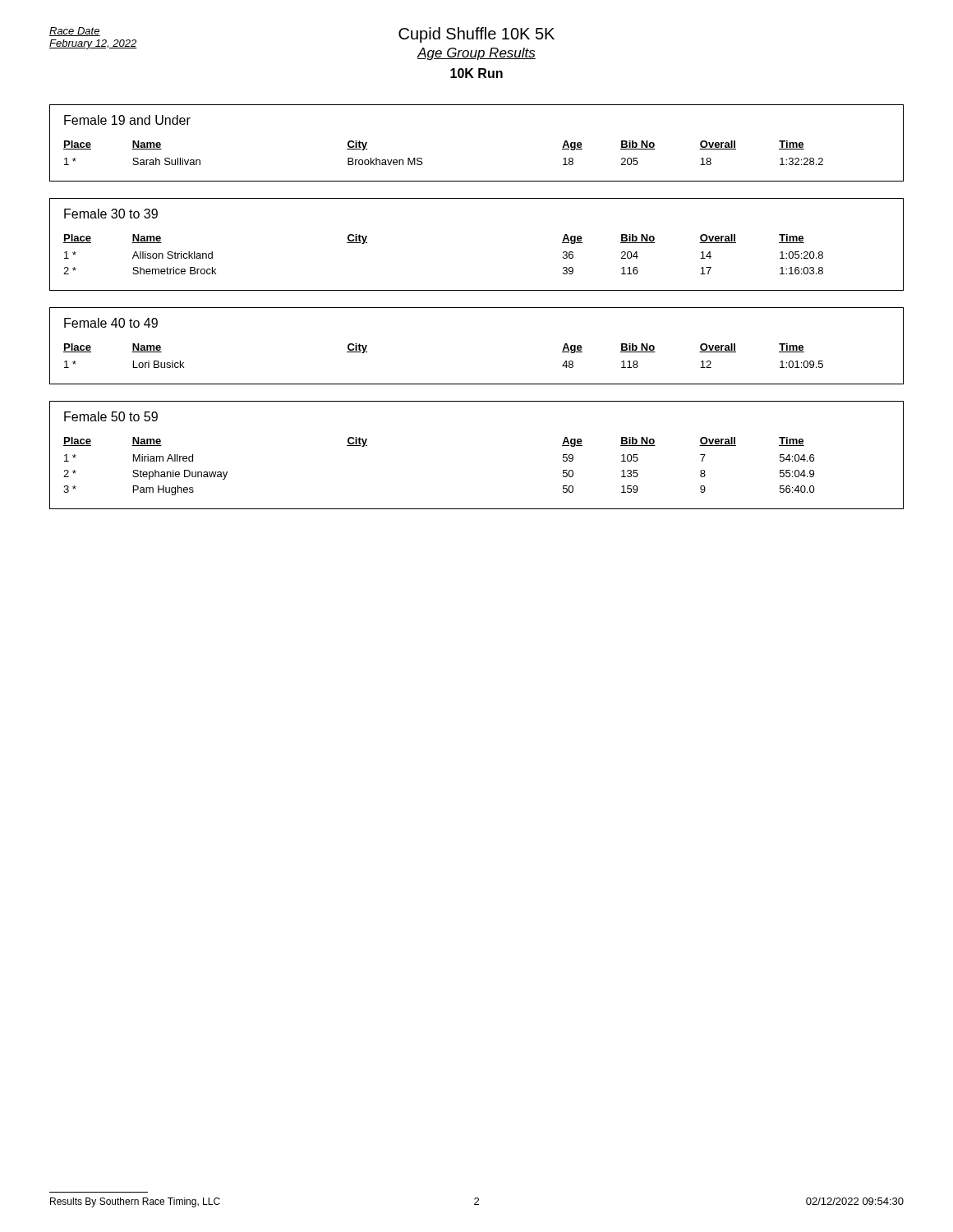Click the title that begins "Cupid Shuffle 10K 5K Age Group"
953x1232 pixels.
coord(476,53)
